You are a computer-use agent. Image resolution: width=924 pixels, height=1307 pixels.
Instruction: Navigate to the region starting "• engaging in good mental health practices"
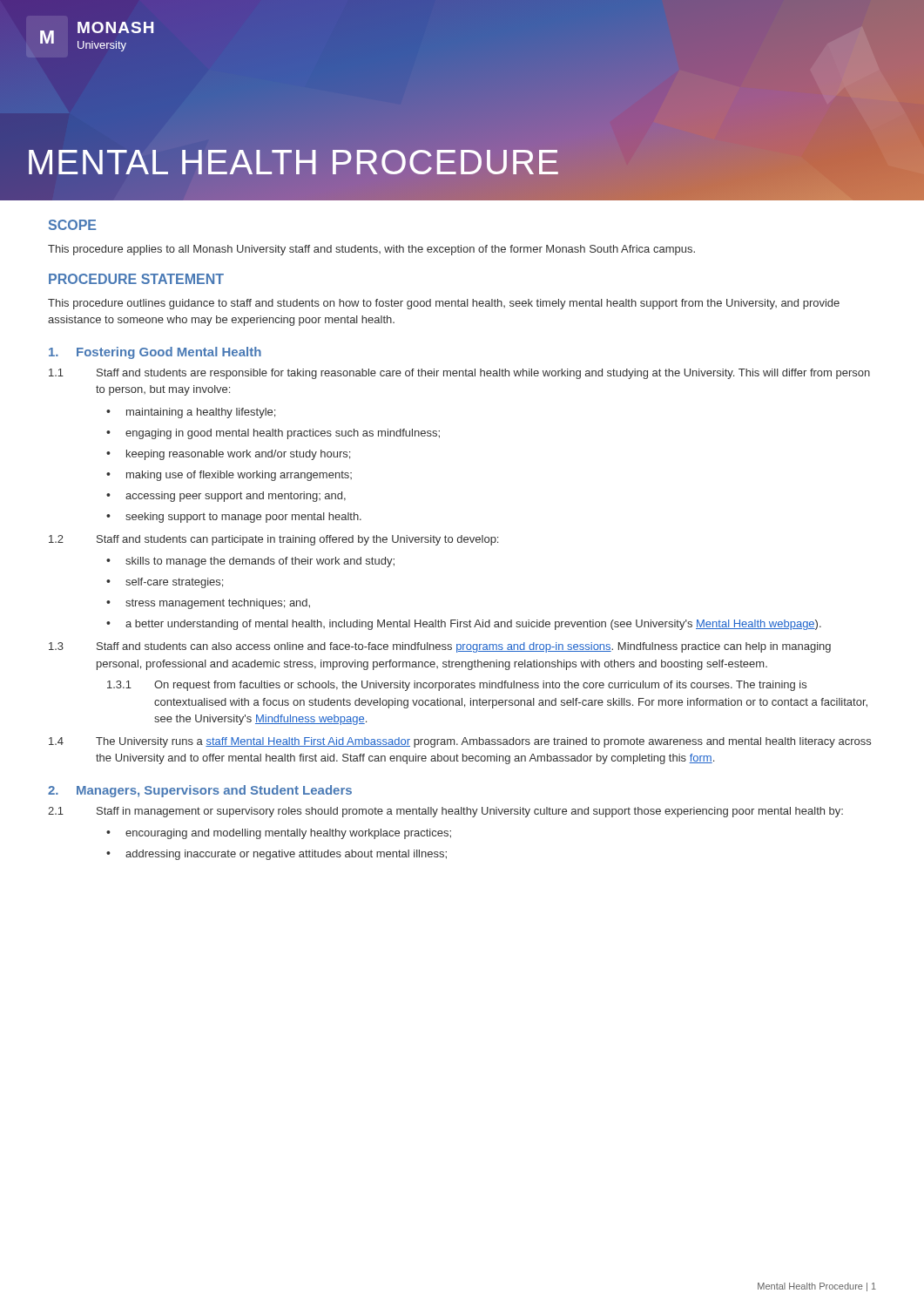(274, 432)
